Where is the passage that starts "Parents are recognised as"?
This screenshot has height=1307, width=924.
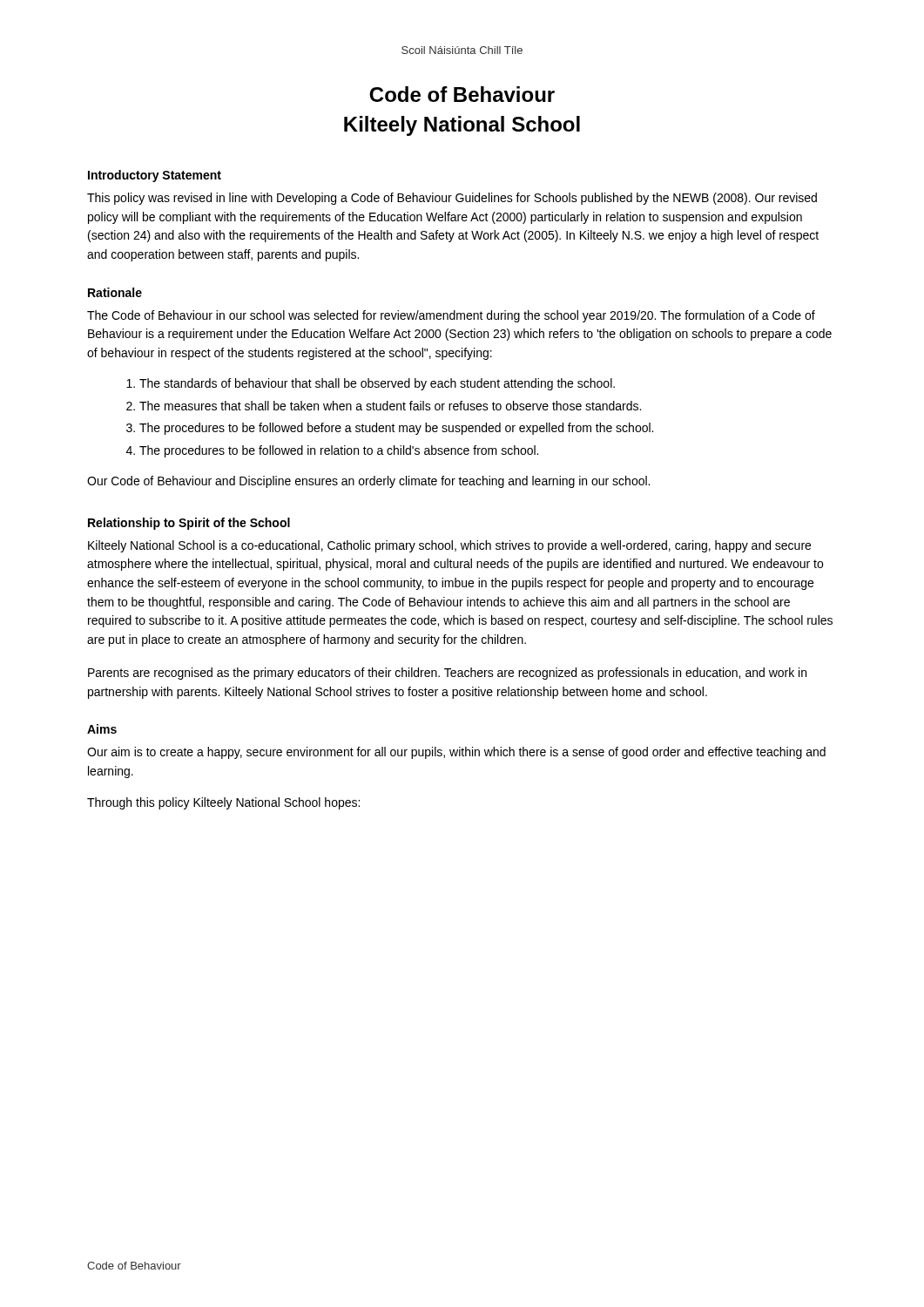click(x=447, y=682)
